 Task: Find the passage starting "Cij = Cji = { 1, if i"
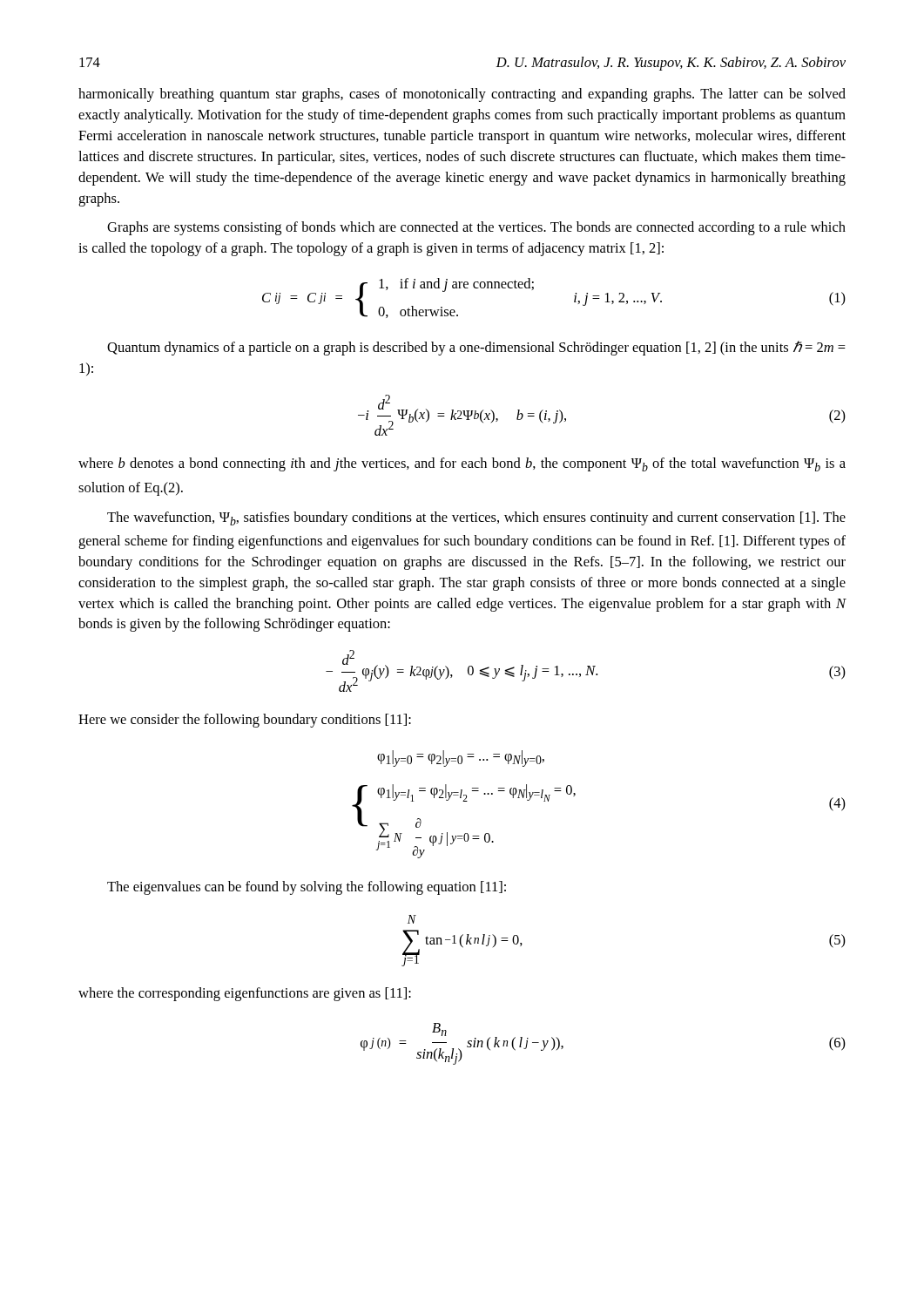(462, 298)
